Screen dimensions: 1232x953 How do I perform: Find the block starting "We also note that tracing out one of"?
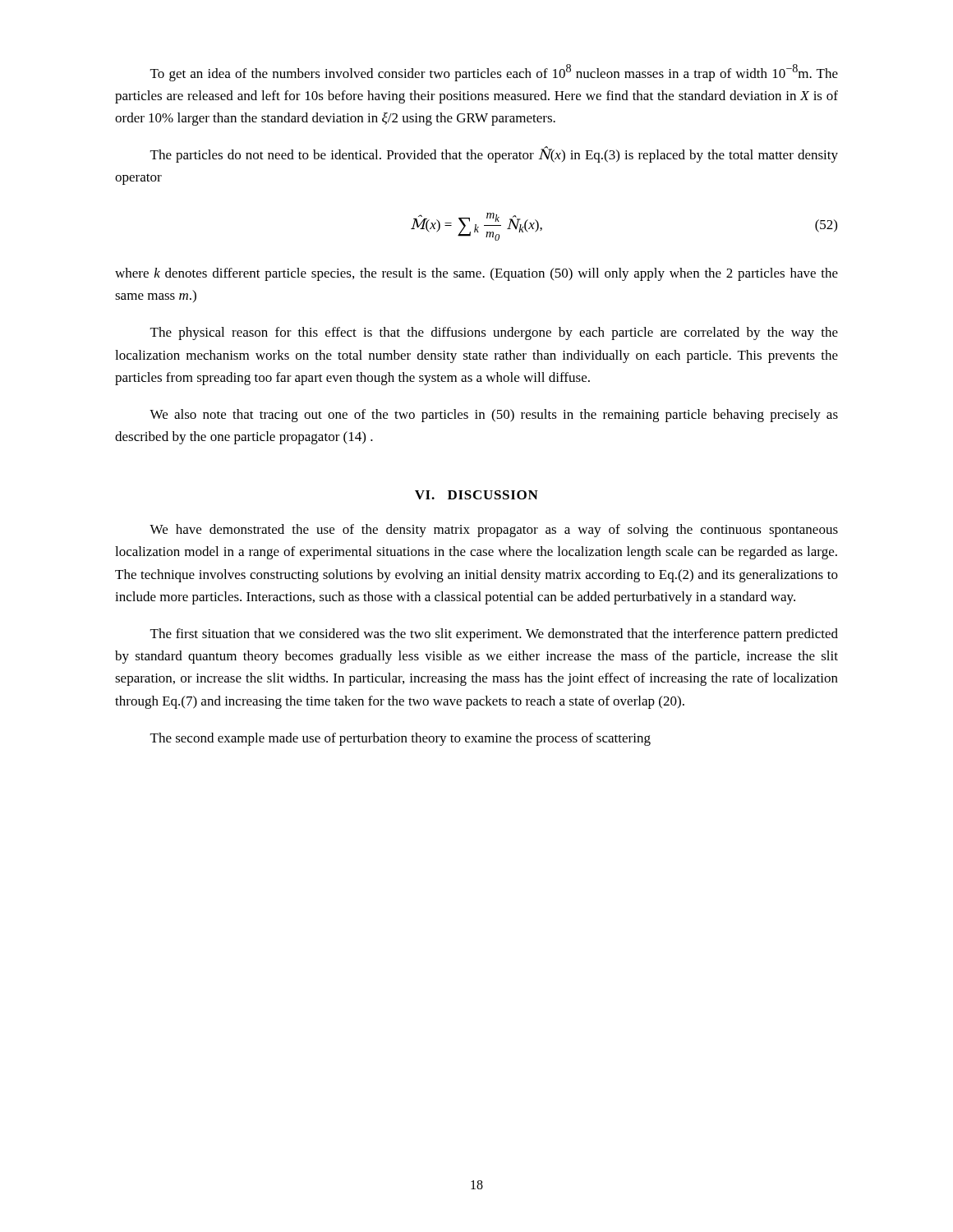point(476,426)
